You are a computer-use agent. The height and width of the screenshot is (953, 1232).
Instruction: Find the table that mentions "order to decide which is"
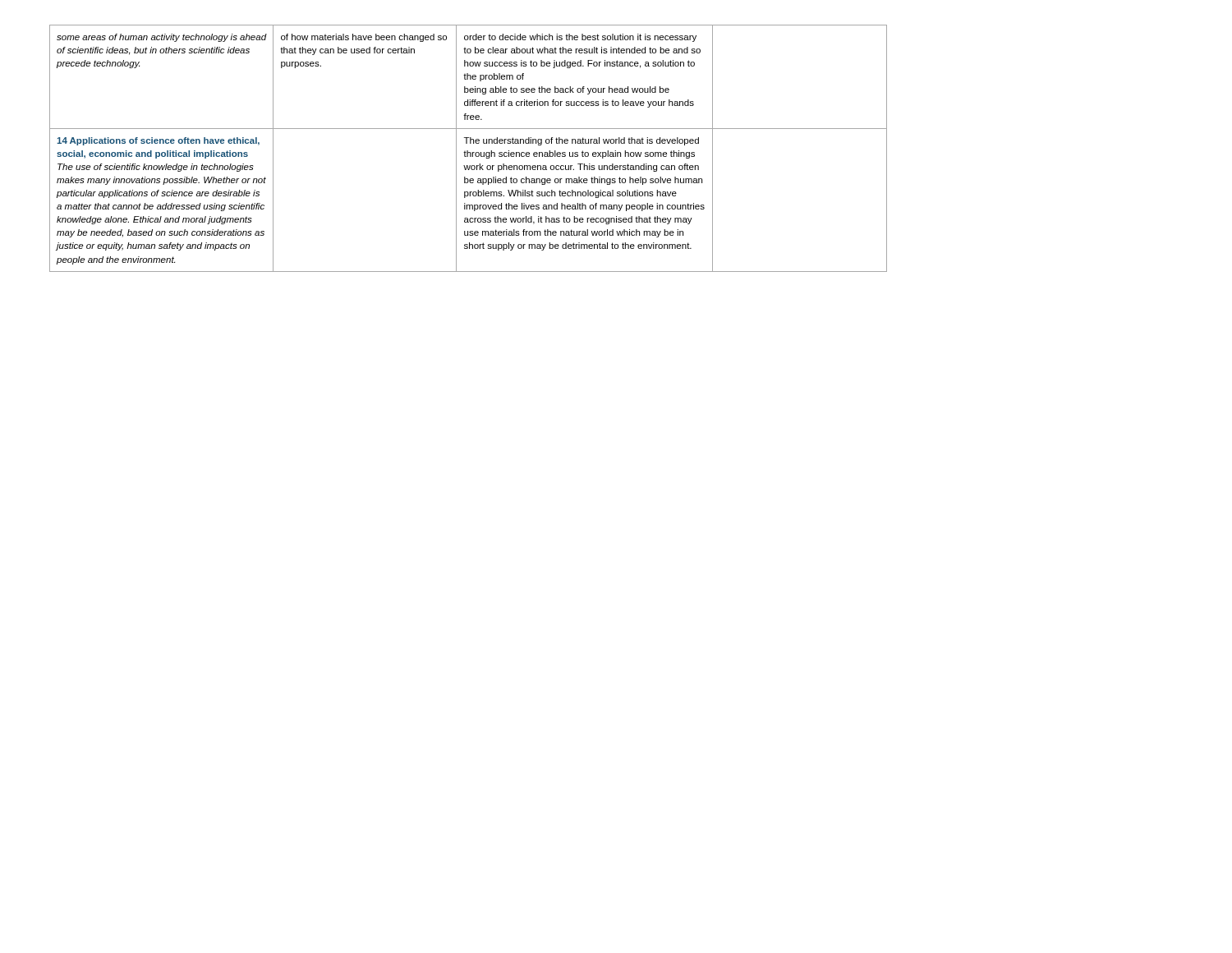click(468, 148)
